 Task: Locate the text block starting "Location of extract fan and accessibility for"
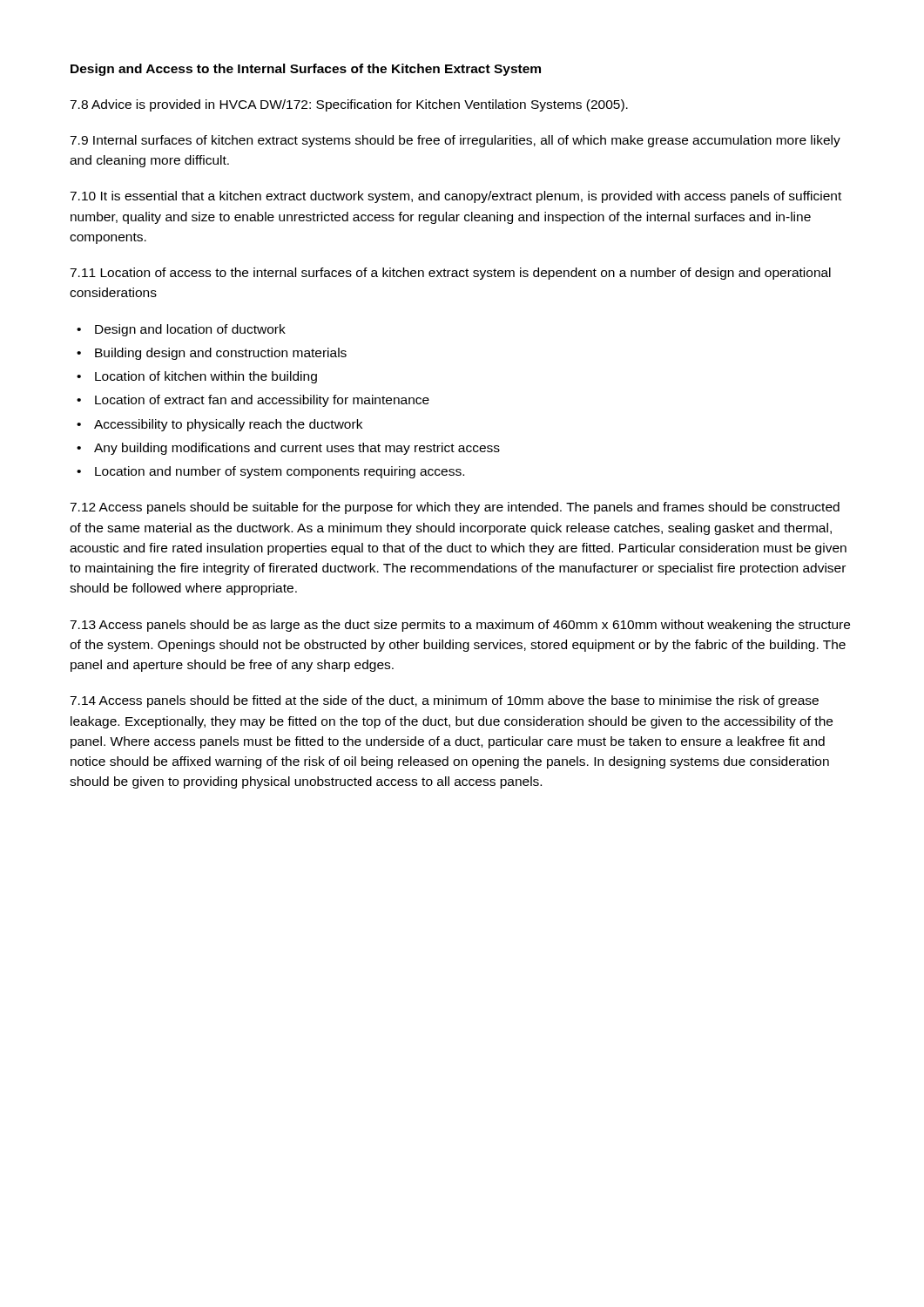pos(262,400)
